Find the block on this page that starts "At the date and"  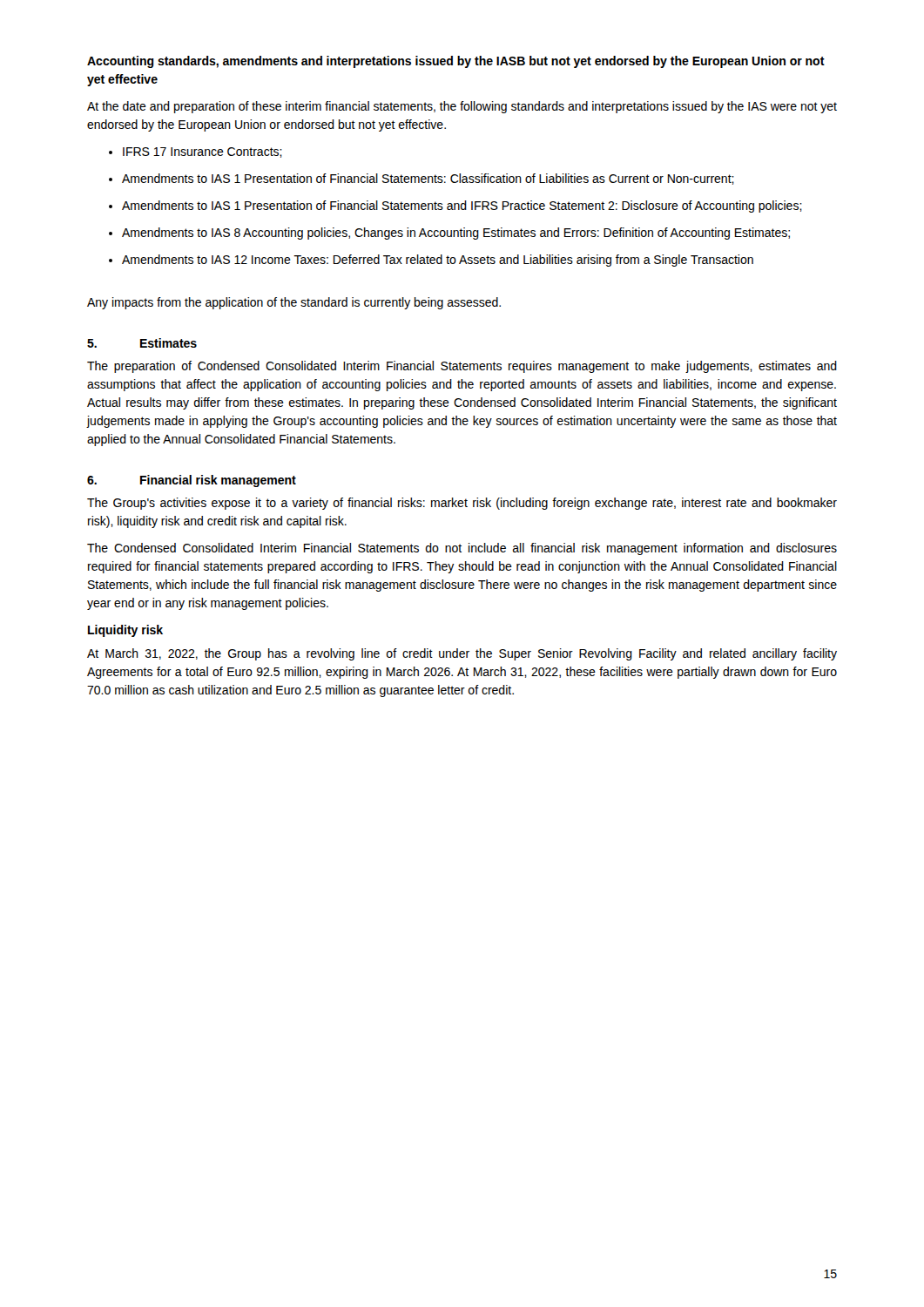coord(462,116)
